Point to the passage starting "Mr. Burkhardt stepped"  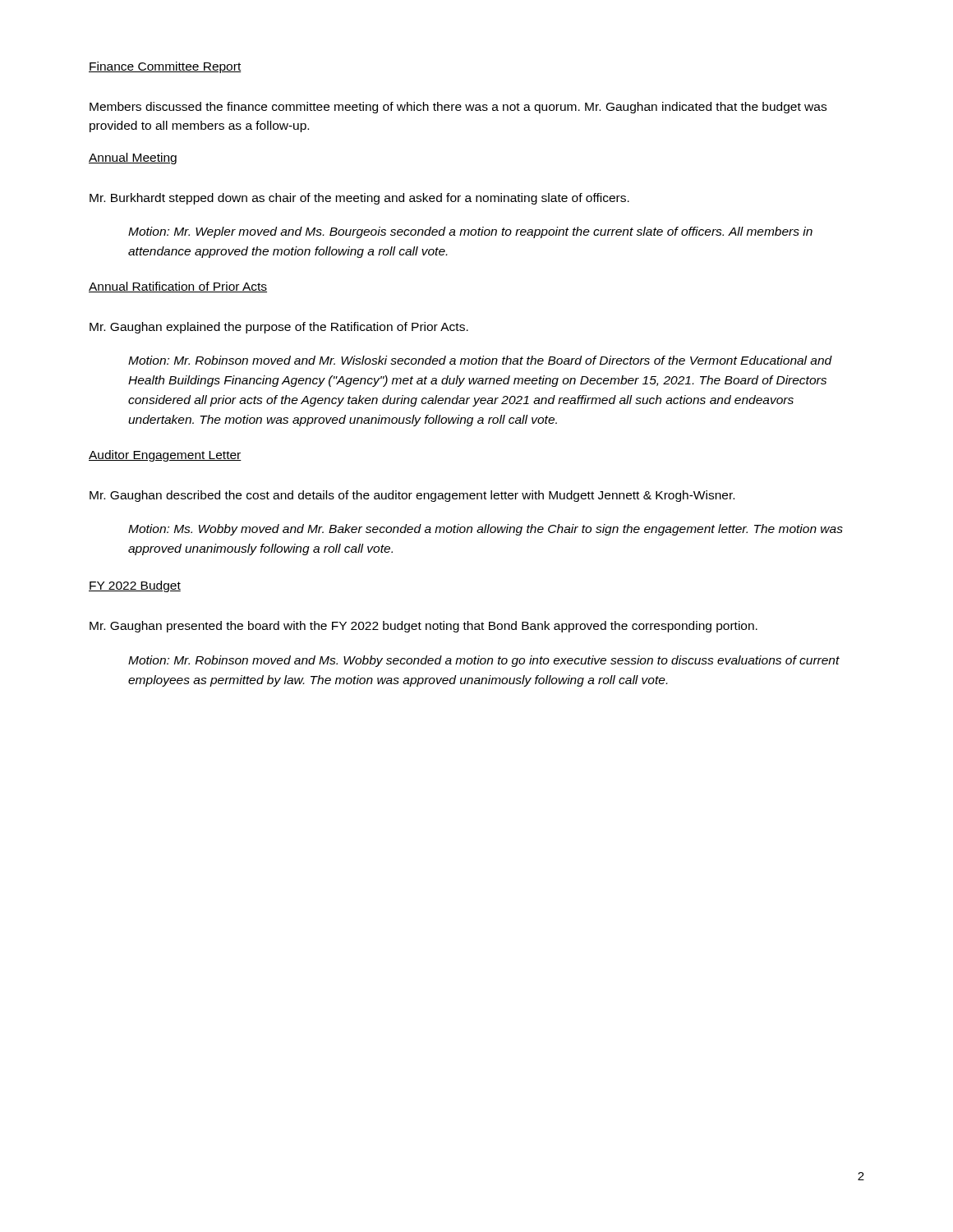tap(359, 197)
